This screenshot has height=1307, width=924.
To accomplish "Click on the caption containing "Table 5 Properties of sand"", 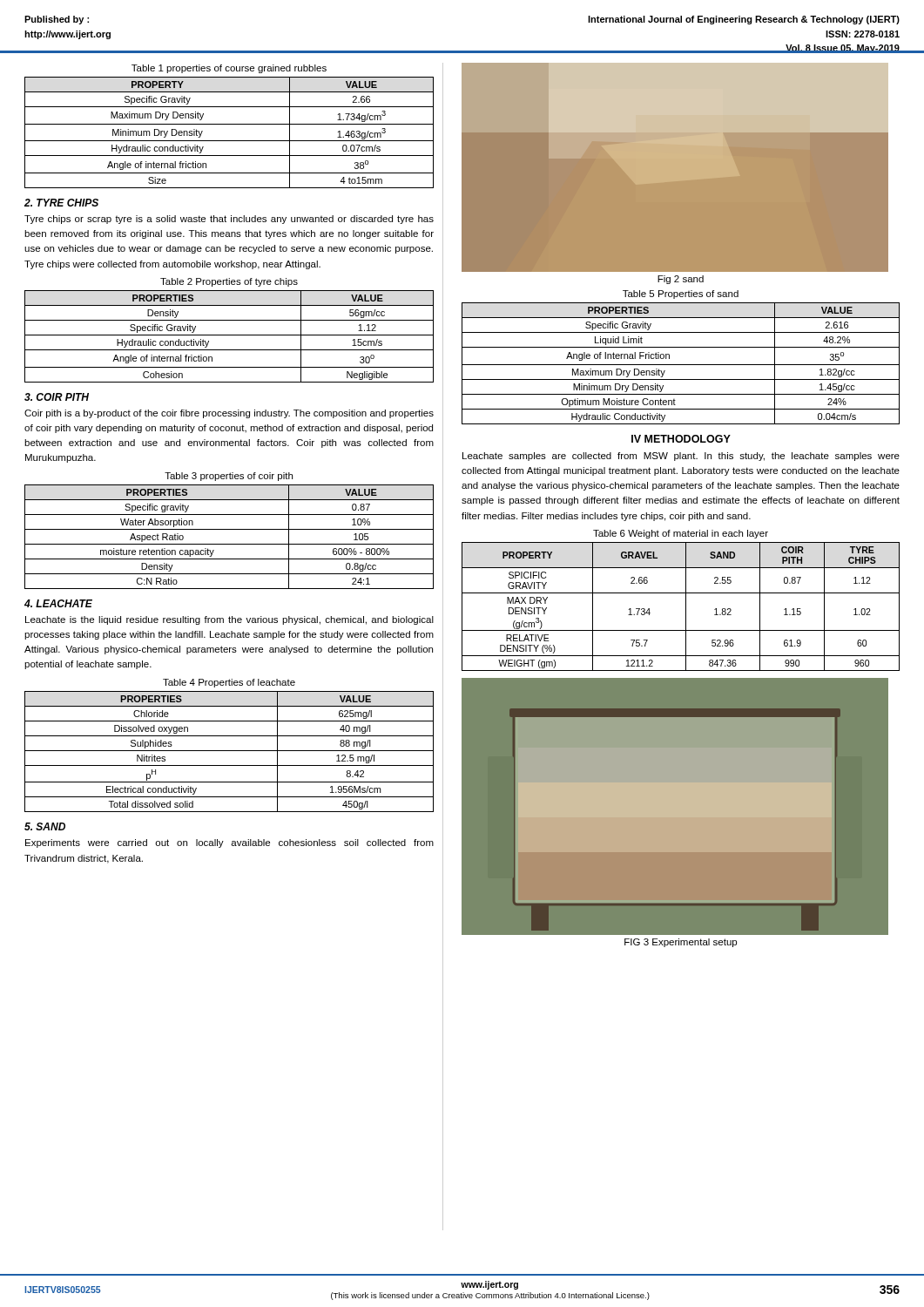I will 681,294.
